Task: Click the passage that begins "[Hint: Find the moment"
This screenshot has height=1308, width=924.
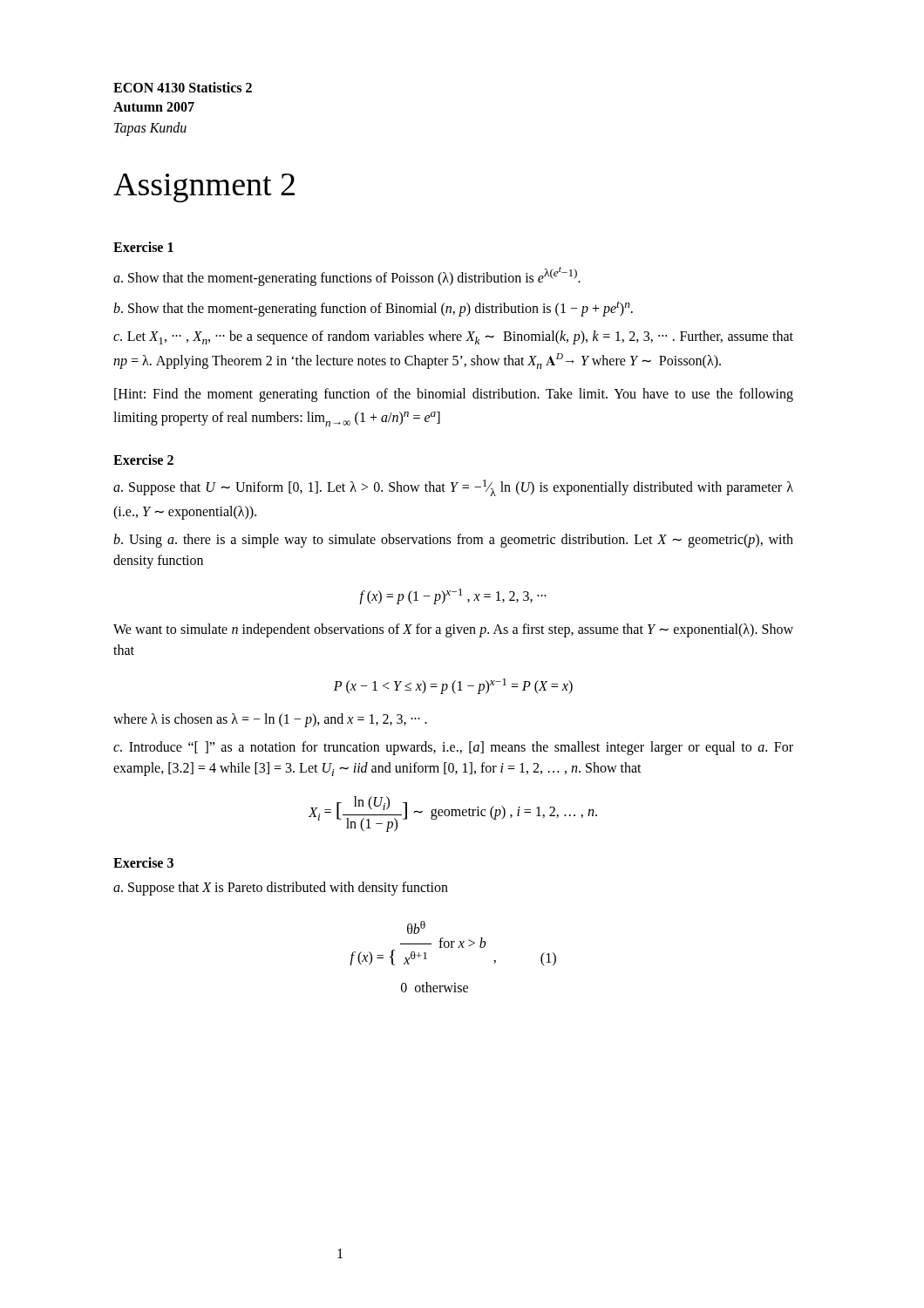Action: click(453, 407)
